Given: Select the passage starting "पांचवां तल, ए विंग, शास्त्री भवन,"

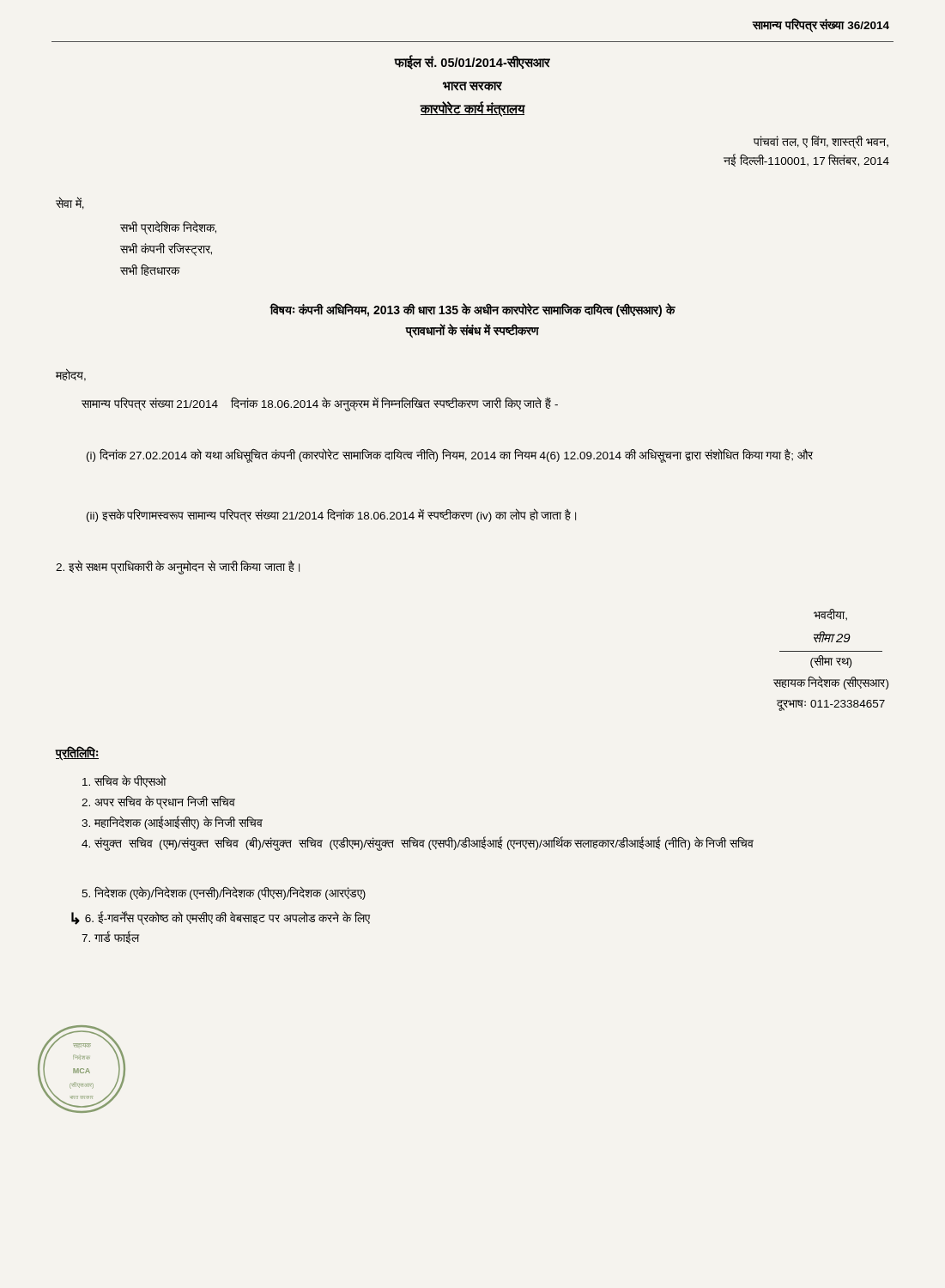Looking at the screenshot, I should 806,151.
